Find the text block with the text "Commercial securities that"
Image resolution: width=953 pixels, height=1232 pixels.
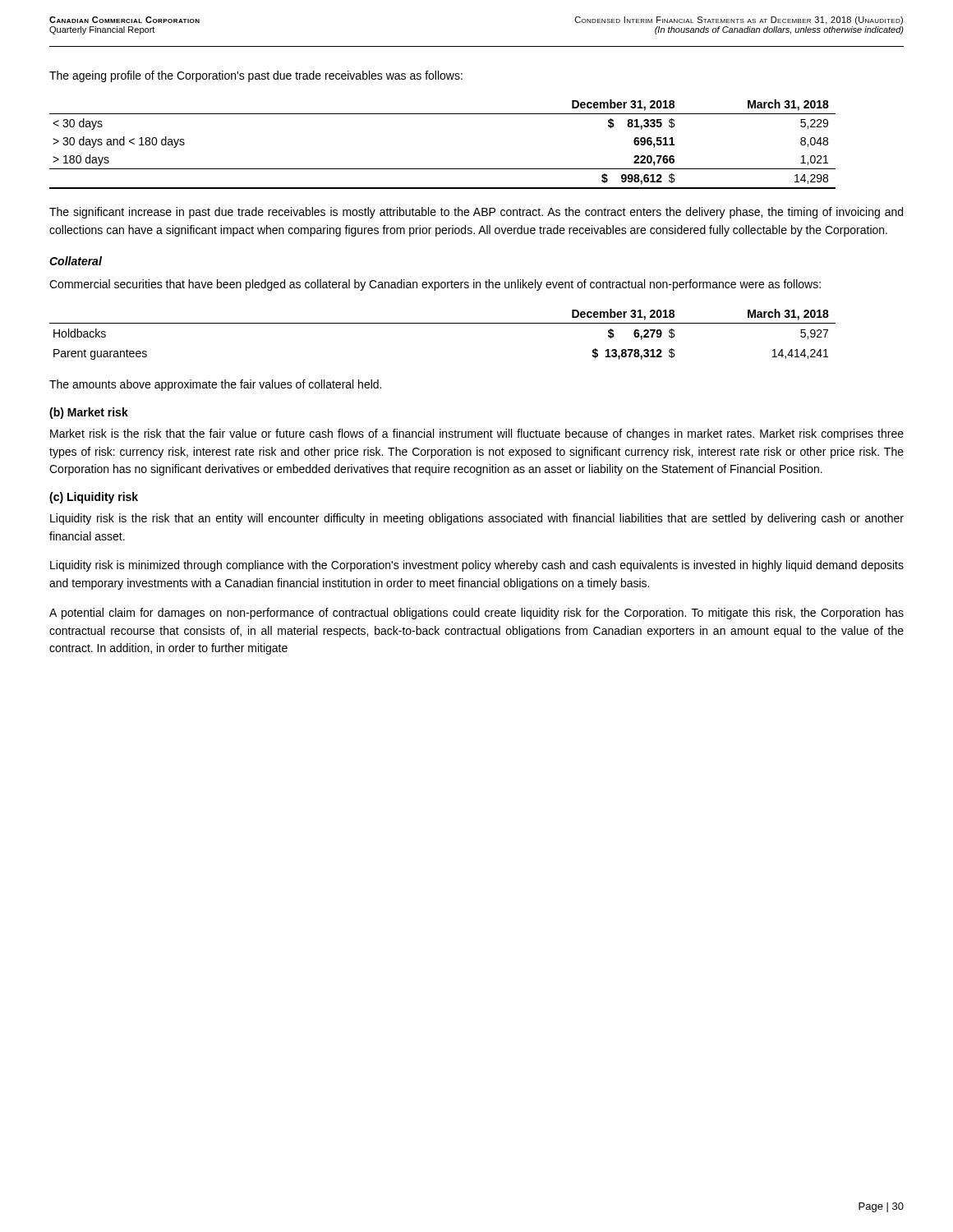435,284
